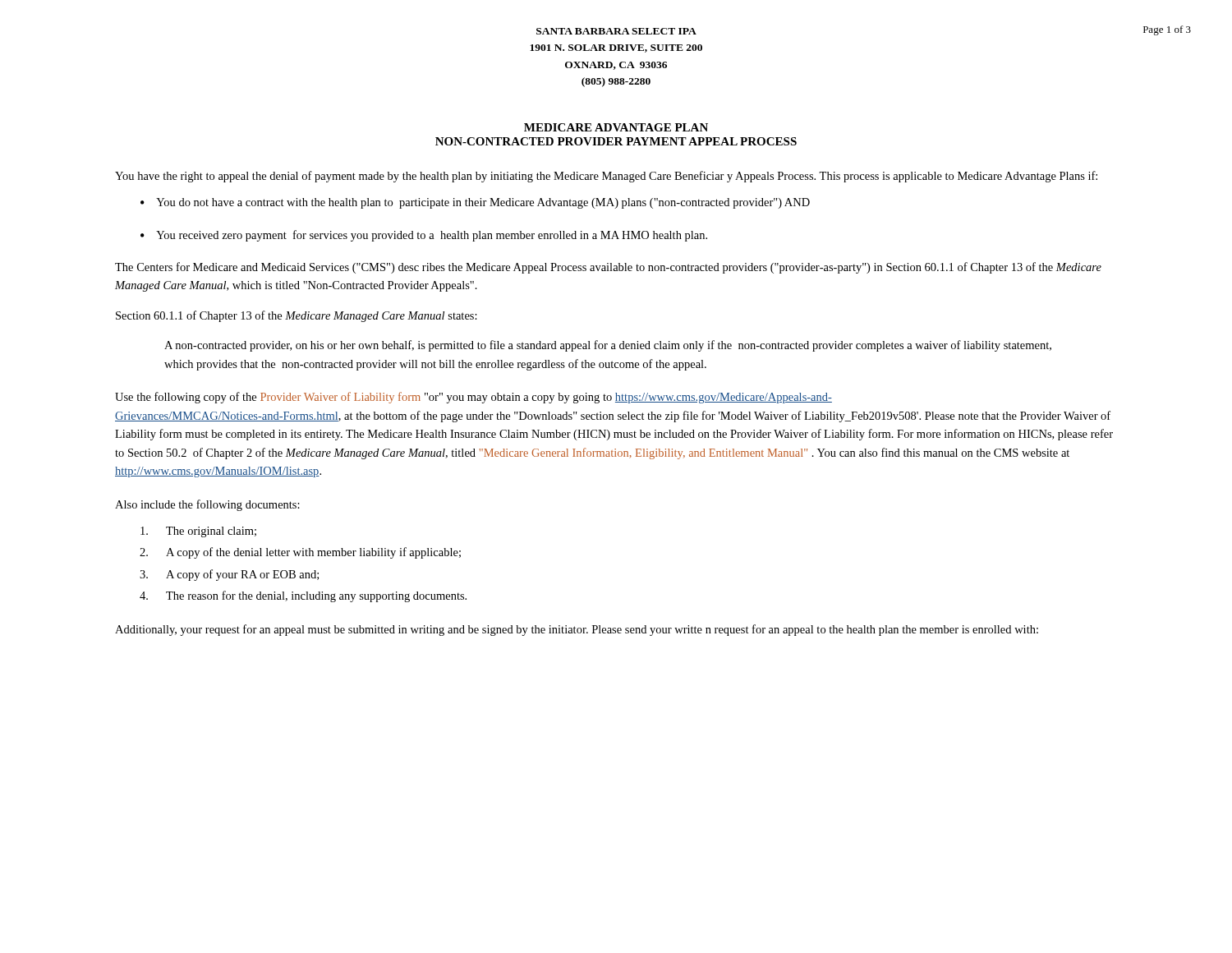Locate the block of text that opens with "The Centers for Medicare and"

pos(608,276)
